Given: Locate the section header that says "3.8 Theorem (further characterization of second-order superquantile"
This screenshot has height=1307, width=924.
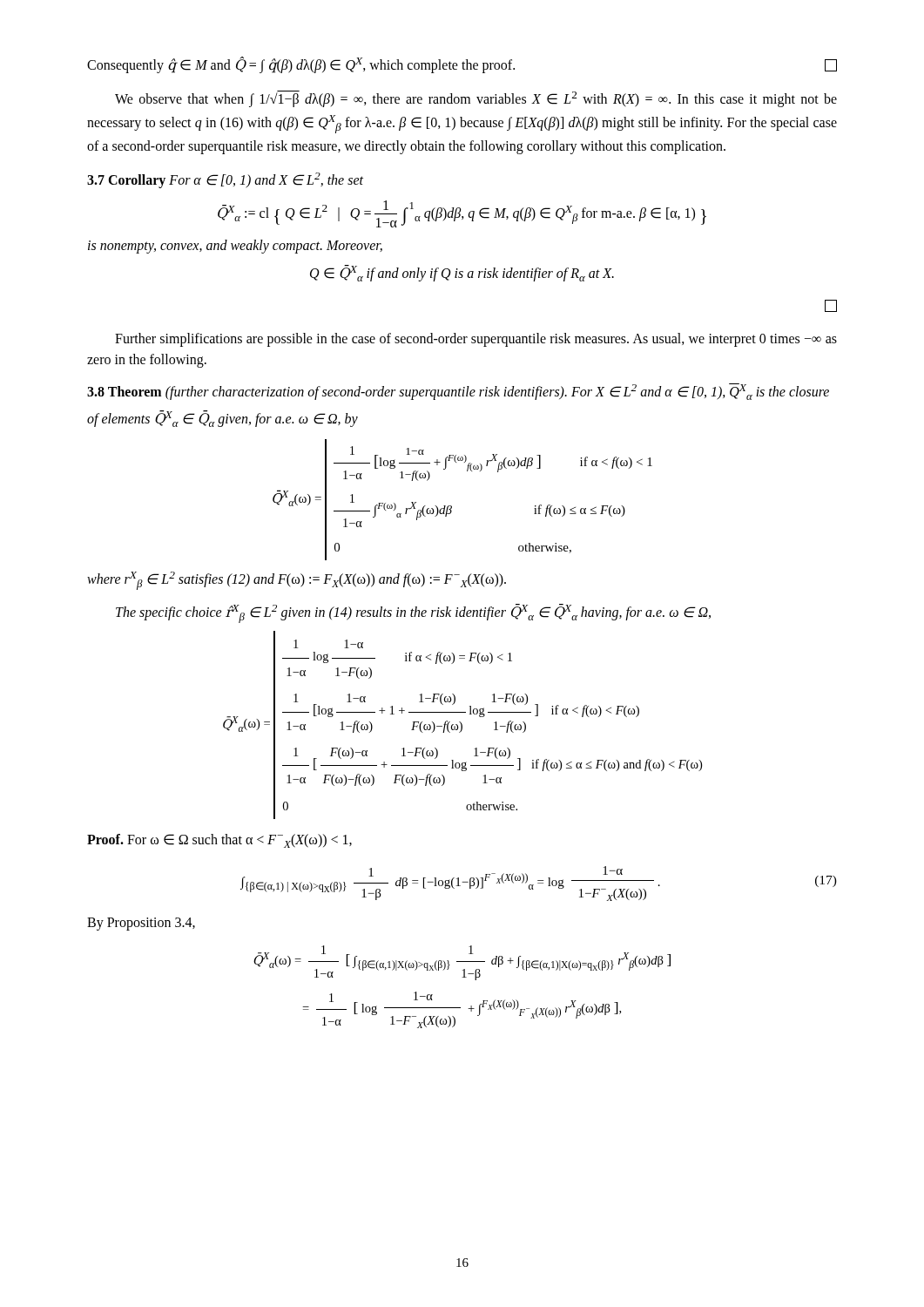Looking at the screenshot, I should coord(458,405).
